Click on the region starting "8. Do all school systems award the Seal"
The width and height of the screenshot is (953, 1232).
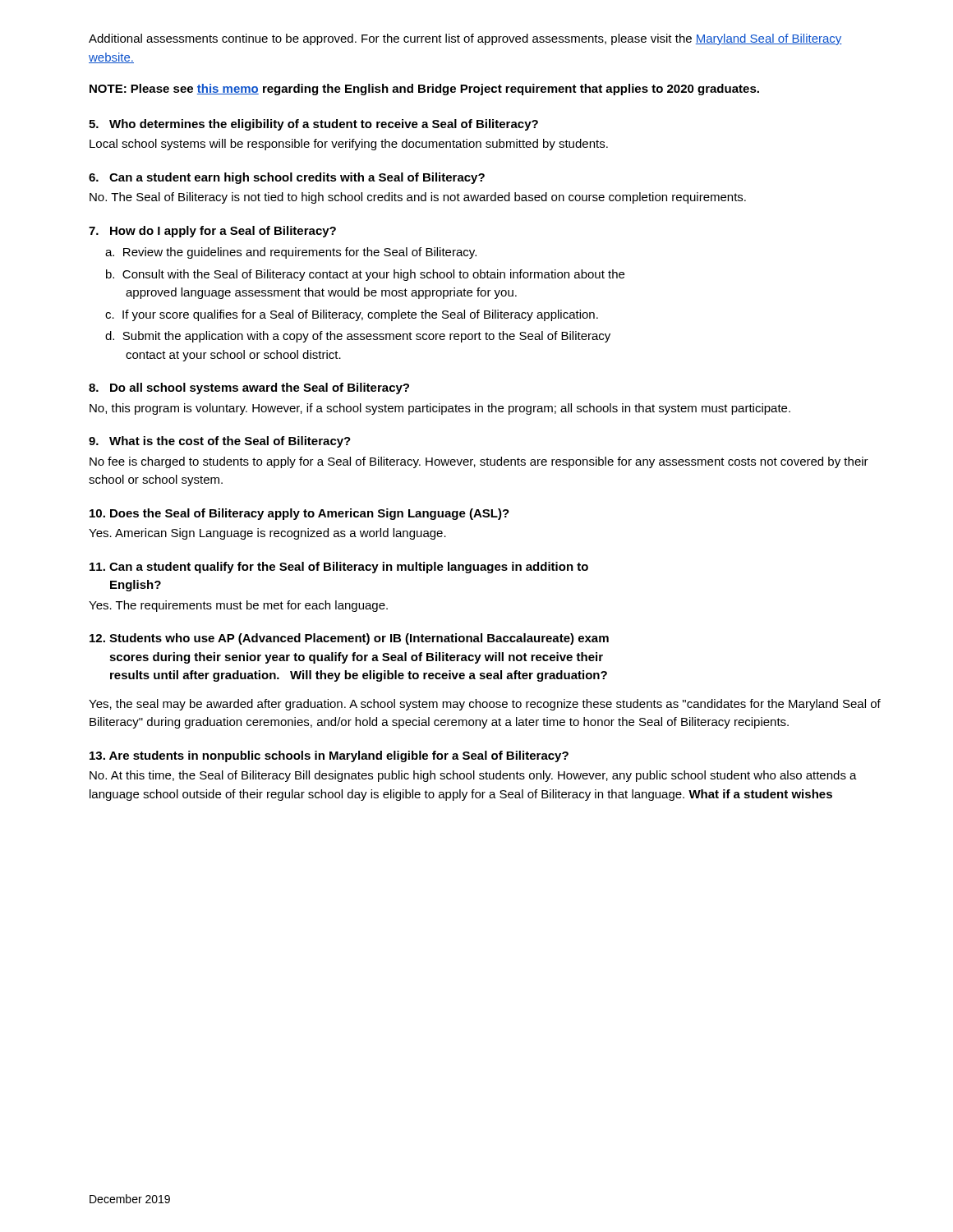tap(485, 399)
